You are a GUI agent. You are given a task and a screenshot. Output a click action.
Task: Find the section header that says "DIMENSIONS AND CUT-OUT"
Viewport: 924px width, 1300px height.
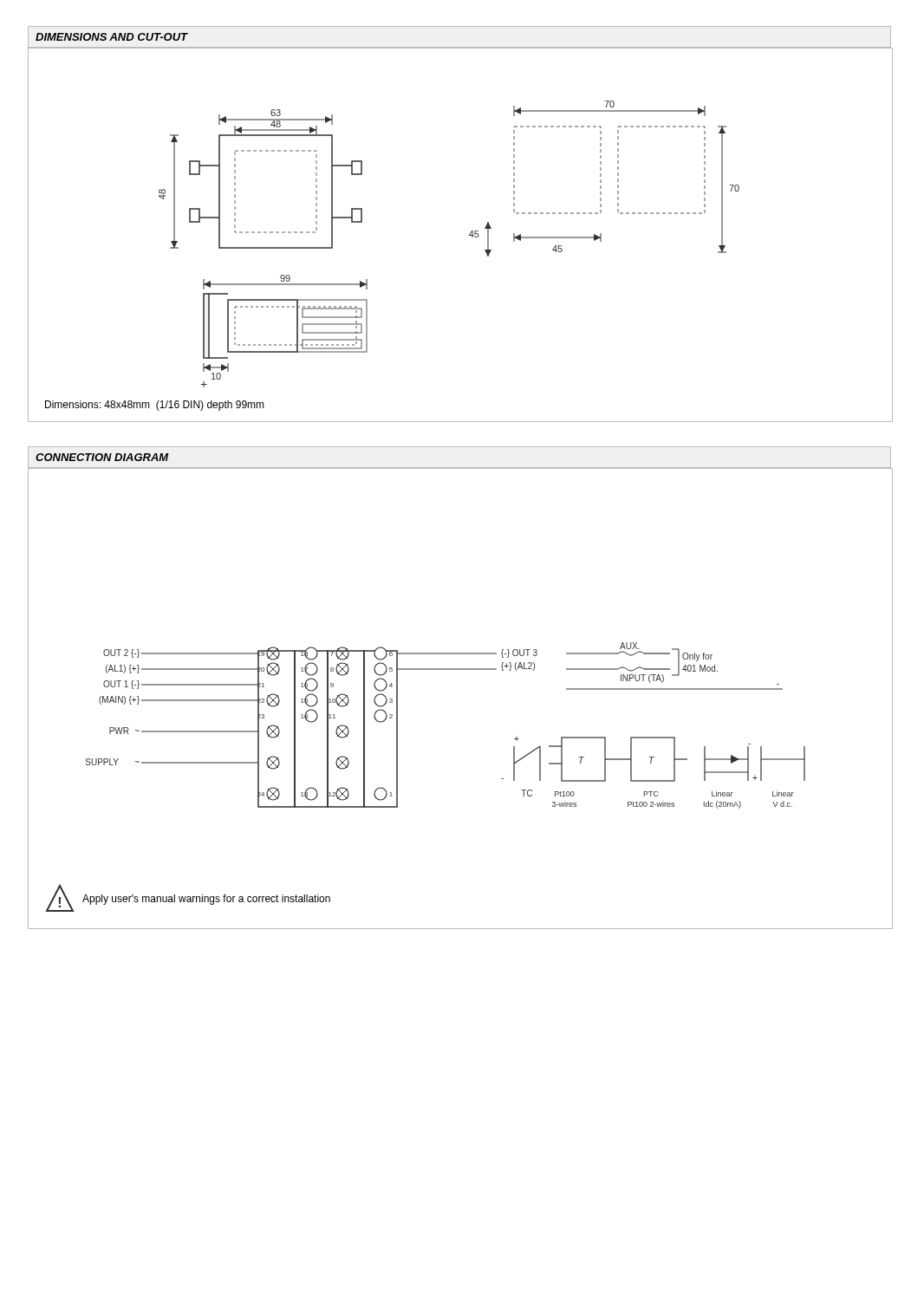[111, 37]
